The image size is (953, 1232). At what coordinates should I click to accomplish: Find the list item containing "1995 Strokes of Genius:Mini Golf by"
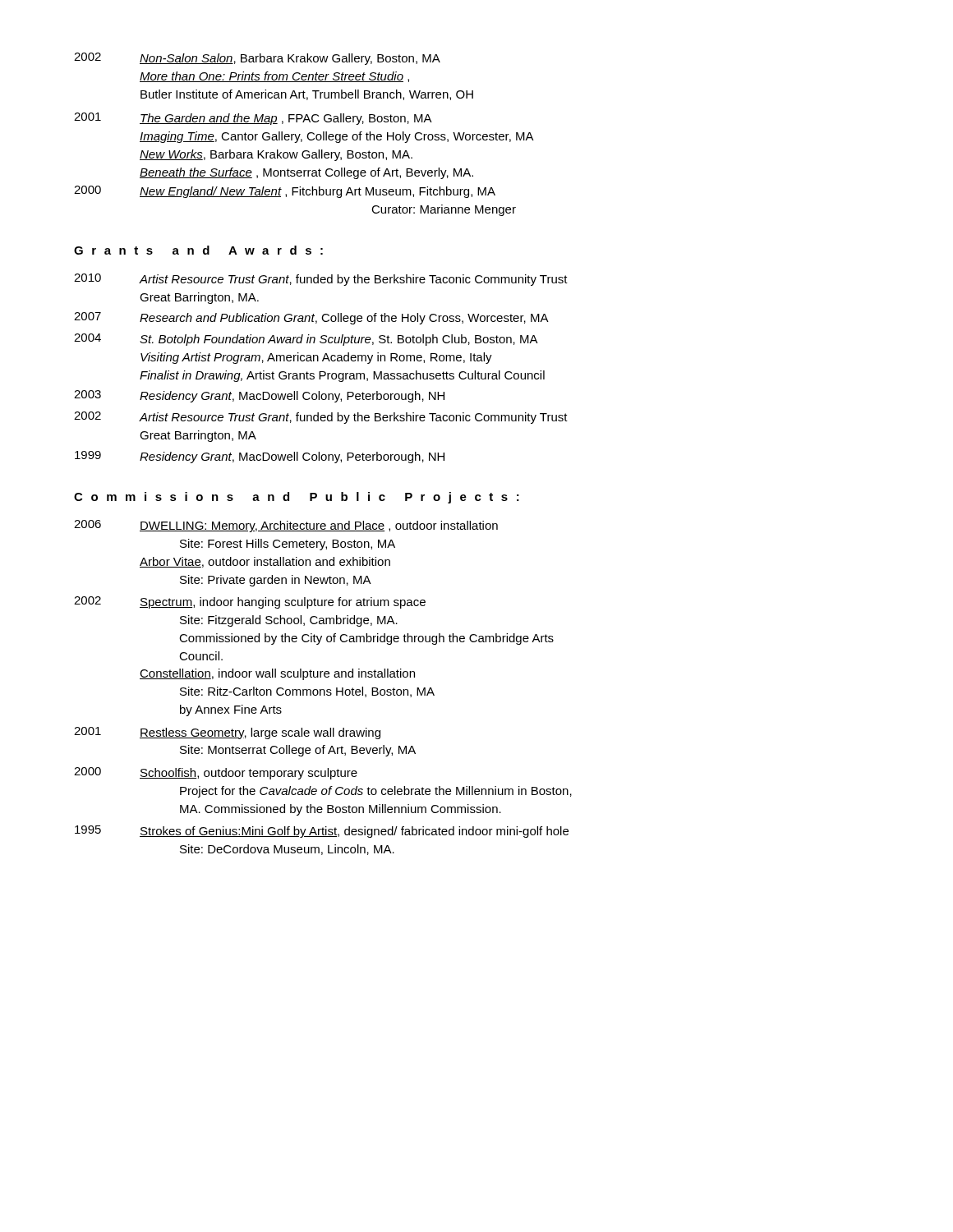(x=476, y=840)
